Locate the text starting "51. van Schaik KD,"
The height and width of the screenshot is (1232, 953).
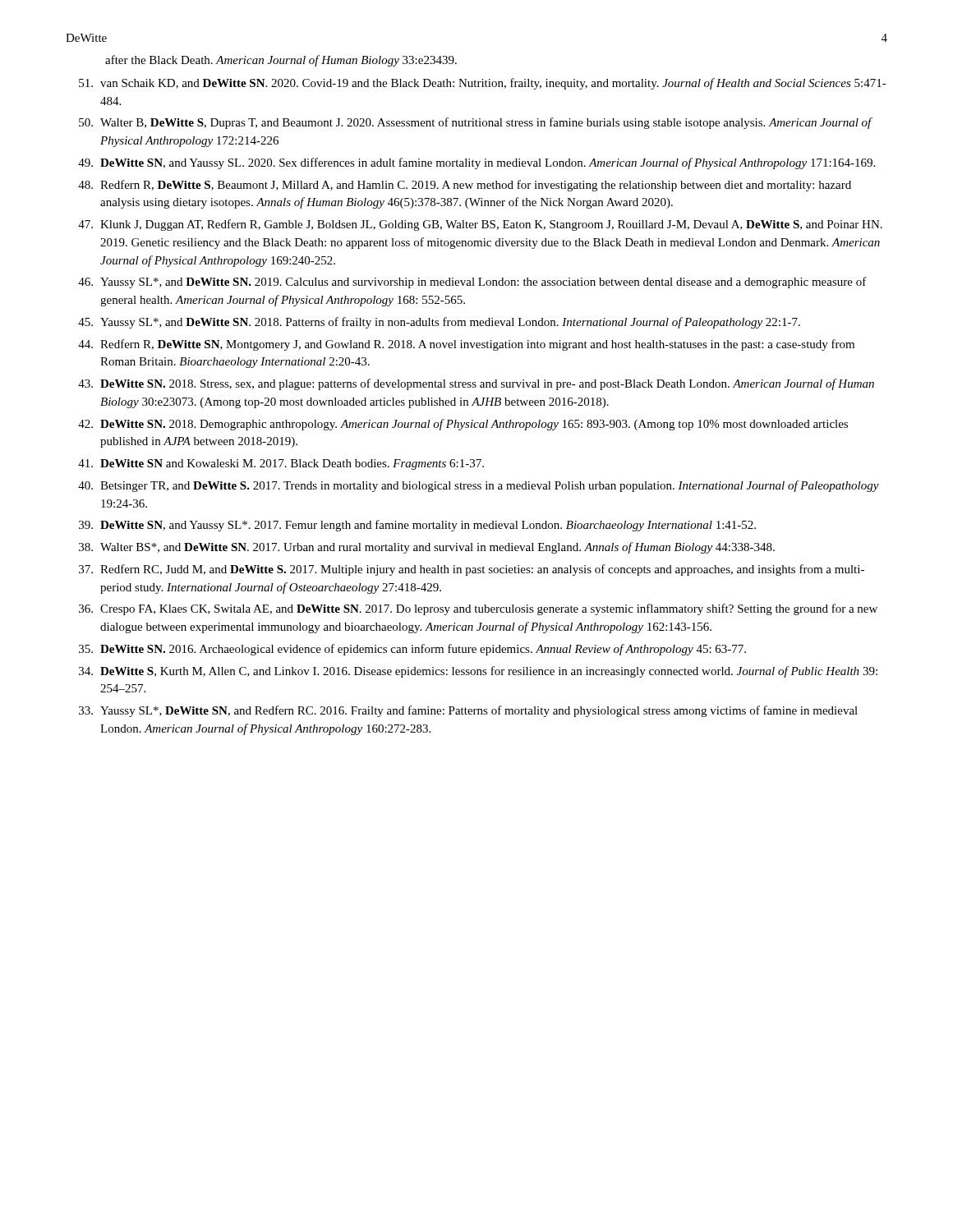point(476,92)
